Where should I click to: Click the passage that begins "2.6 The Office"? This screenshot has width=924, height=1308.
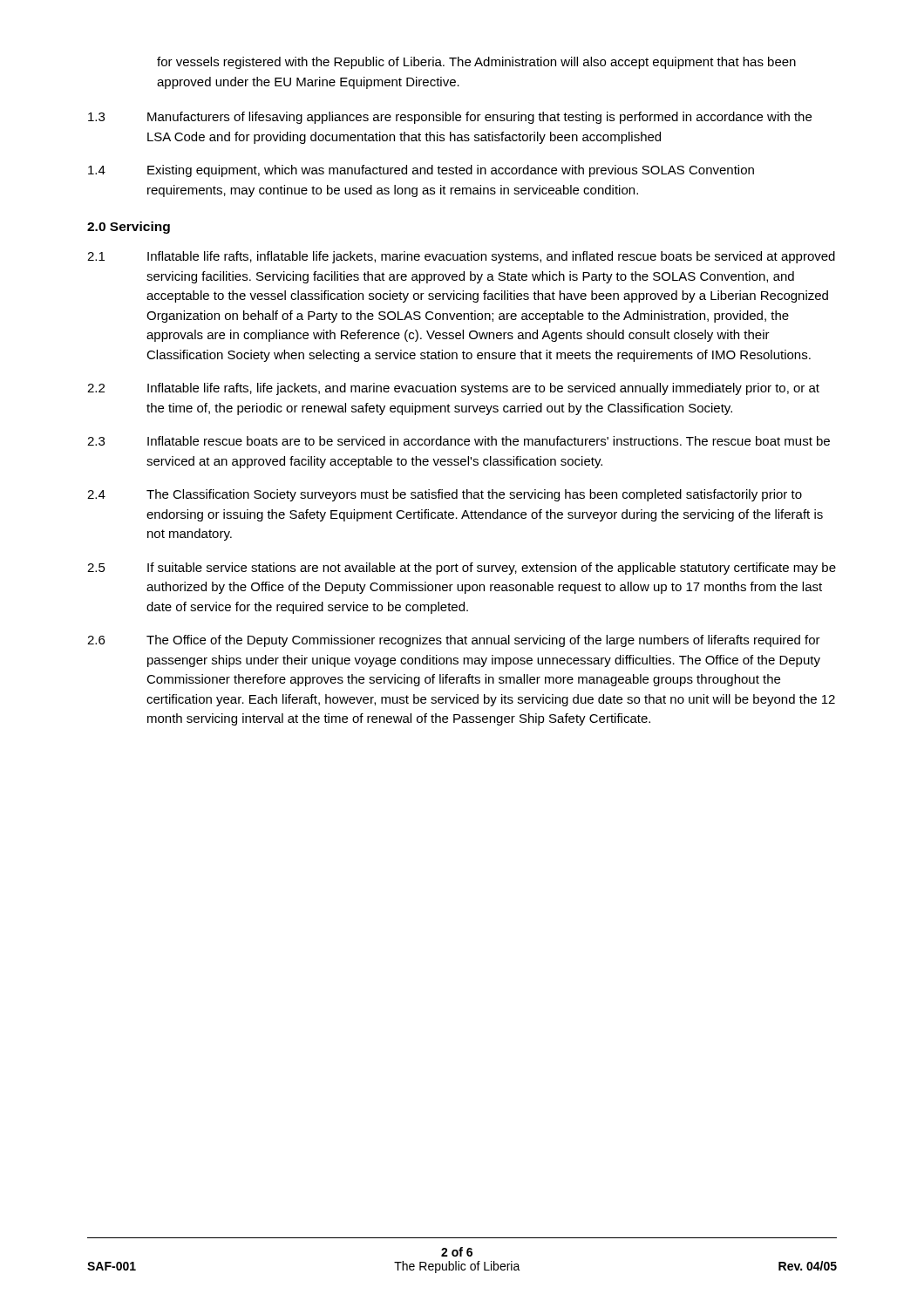pyautogui.click(x=462, y=680)
